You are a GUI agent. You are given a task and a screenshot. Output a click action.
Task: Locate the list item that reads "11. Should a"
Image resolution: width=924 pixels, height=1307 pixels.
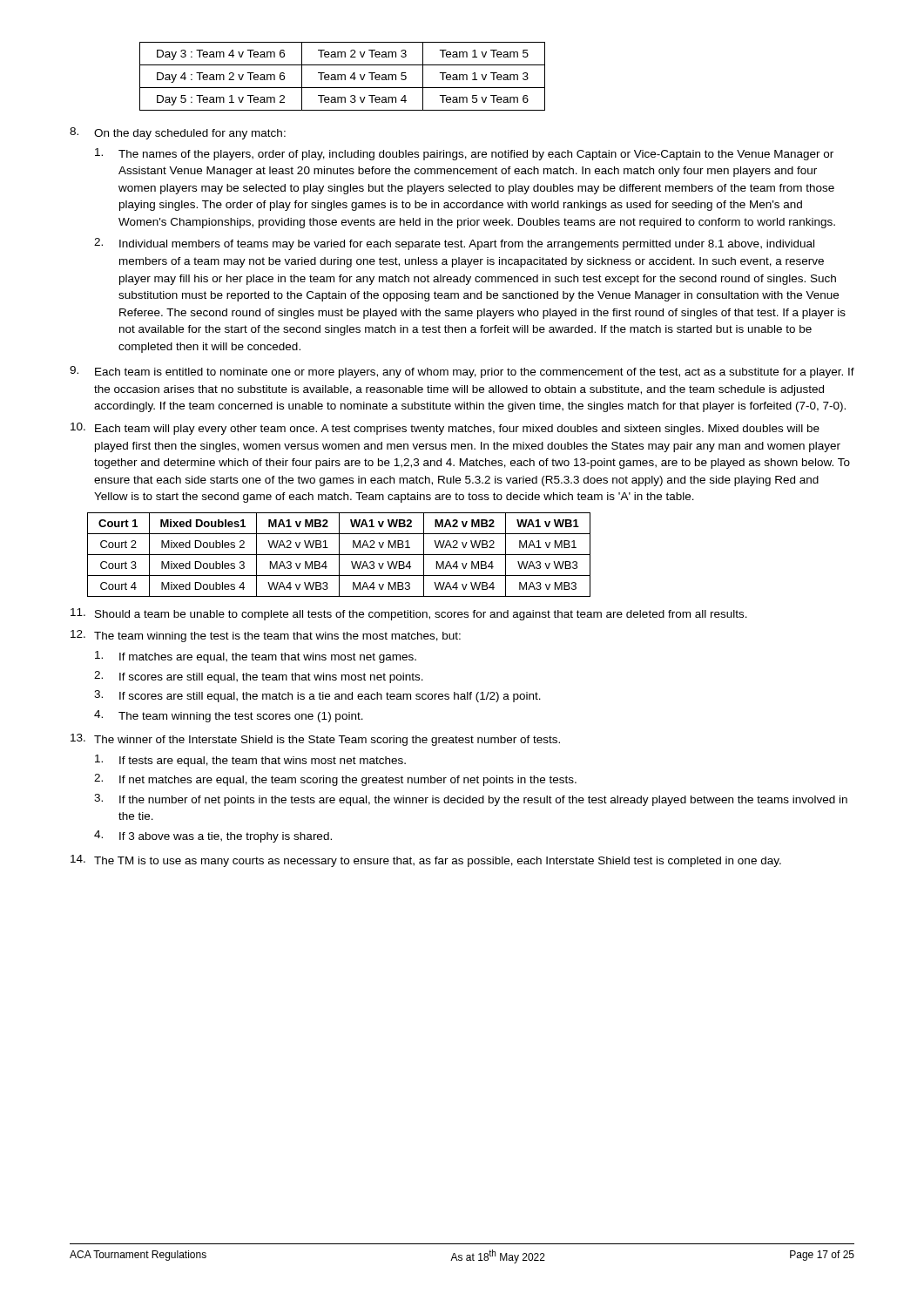click(x=462, y=614)
